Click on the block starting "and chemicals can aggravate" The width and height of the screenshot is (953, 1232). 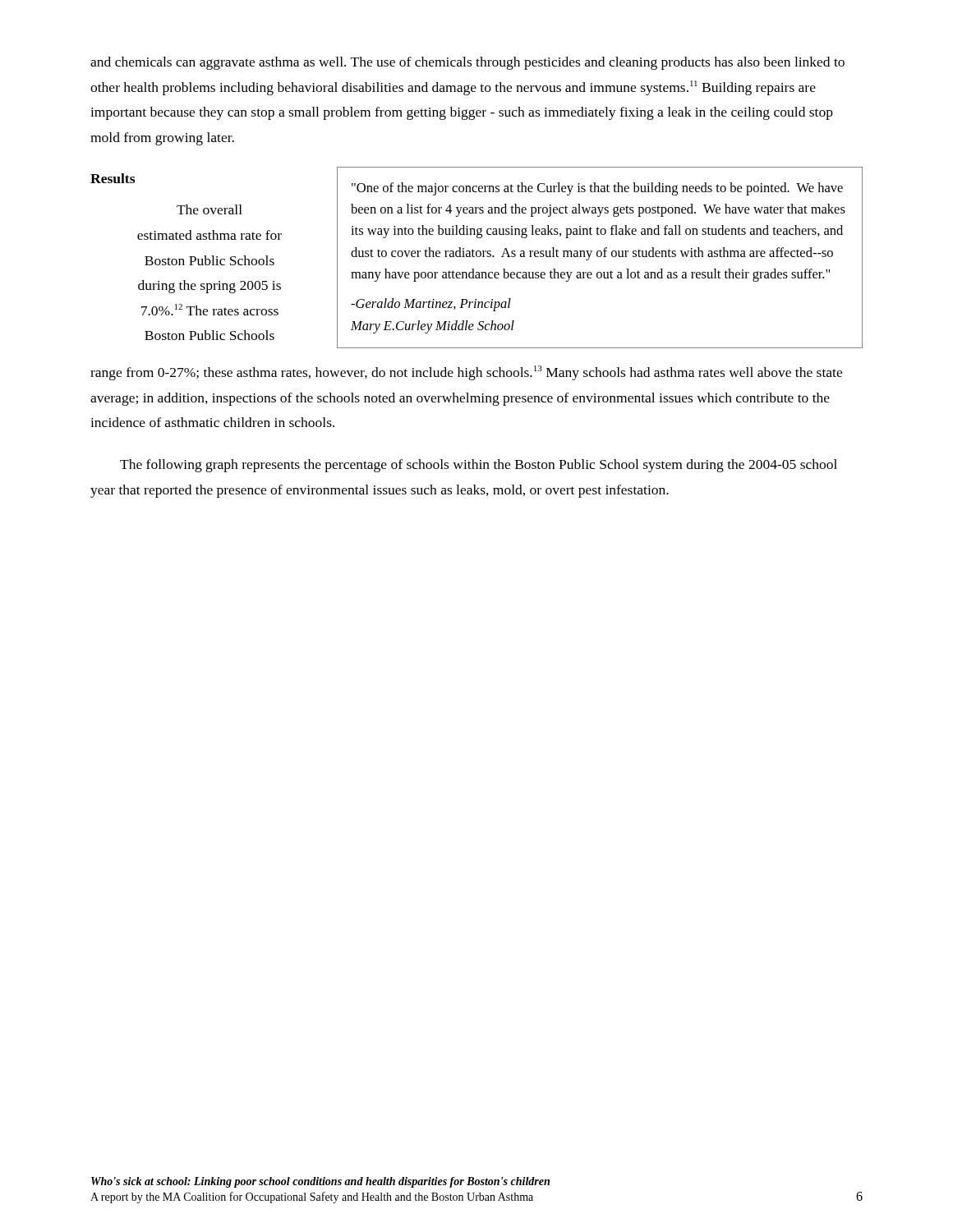click(x=468, y=99)
